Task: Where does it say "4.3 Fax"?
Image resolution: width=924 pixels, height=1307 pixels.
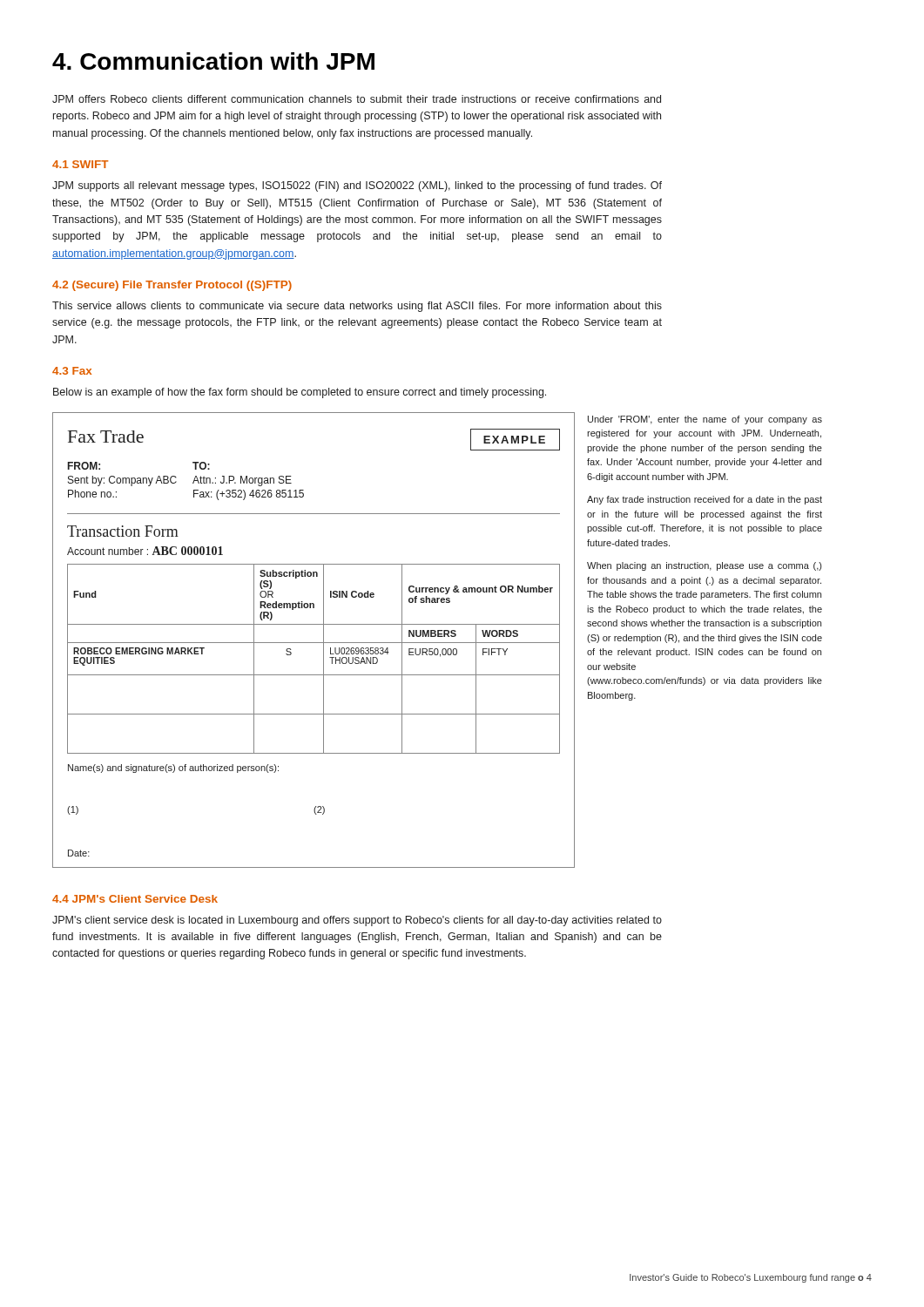Action: [x=72, y=371]
